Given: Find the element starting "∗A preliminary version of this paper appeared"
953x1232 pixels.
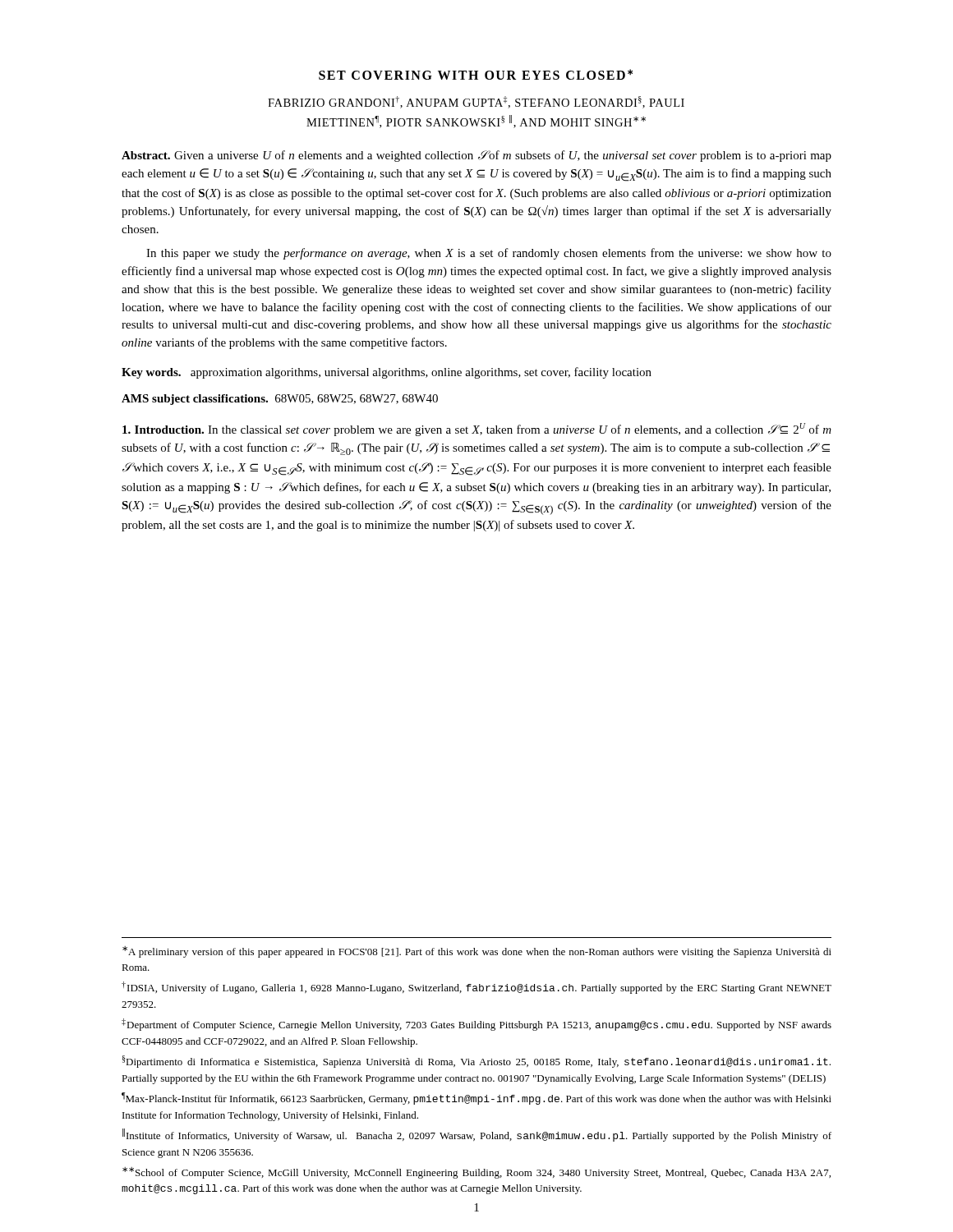Looking at the screenshot, I should tap(476, 958).
